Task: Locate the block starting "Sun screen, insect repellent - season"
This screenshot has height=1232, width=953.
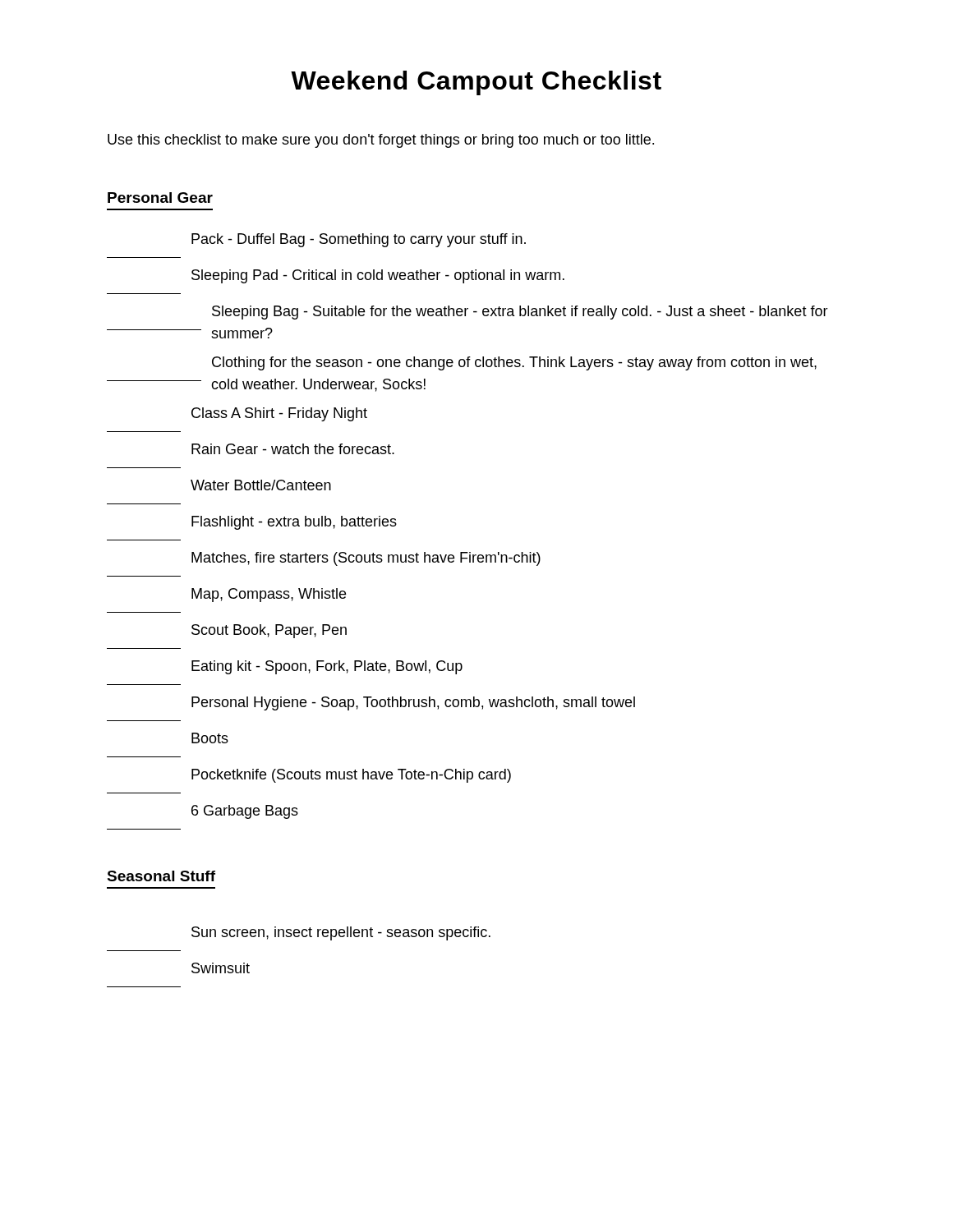Action: [299, 935]
